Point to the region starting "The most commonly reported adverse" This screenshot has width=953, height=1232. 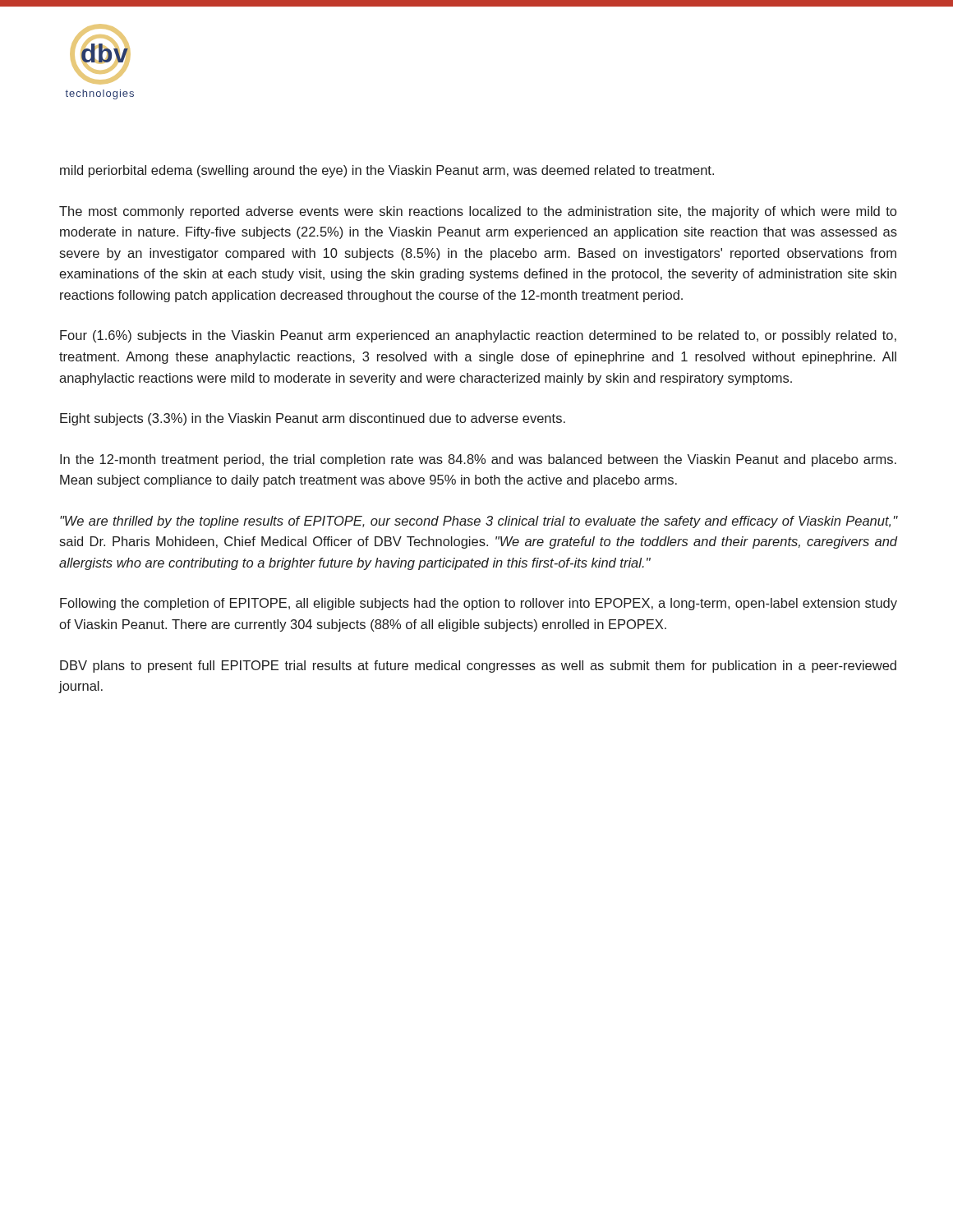[x=478, y=253]
